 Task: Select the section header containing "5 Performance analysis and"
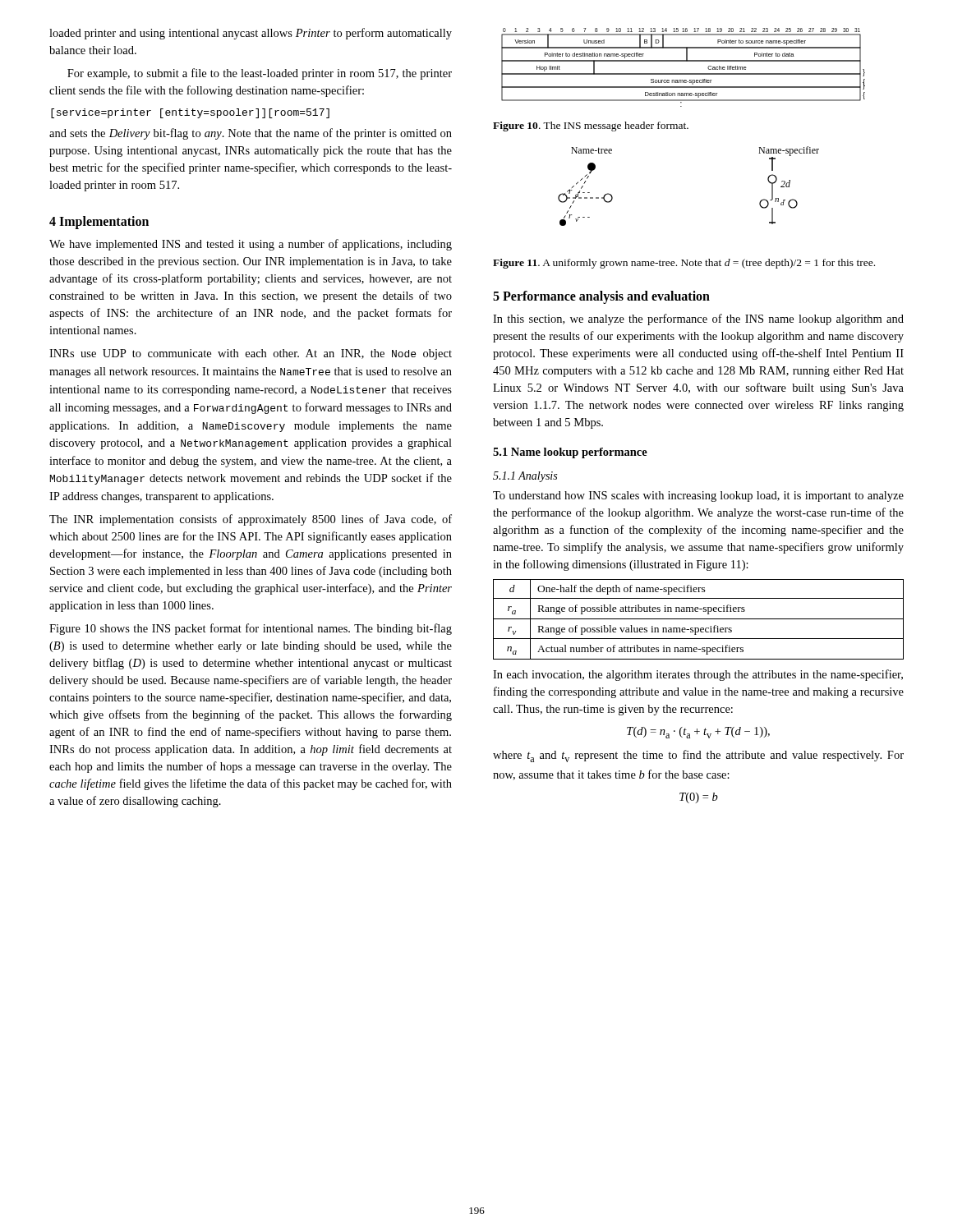click(x=601, y=296)
